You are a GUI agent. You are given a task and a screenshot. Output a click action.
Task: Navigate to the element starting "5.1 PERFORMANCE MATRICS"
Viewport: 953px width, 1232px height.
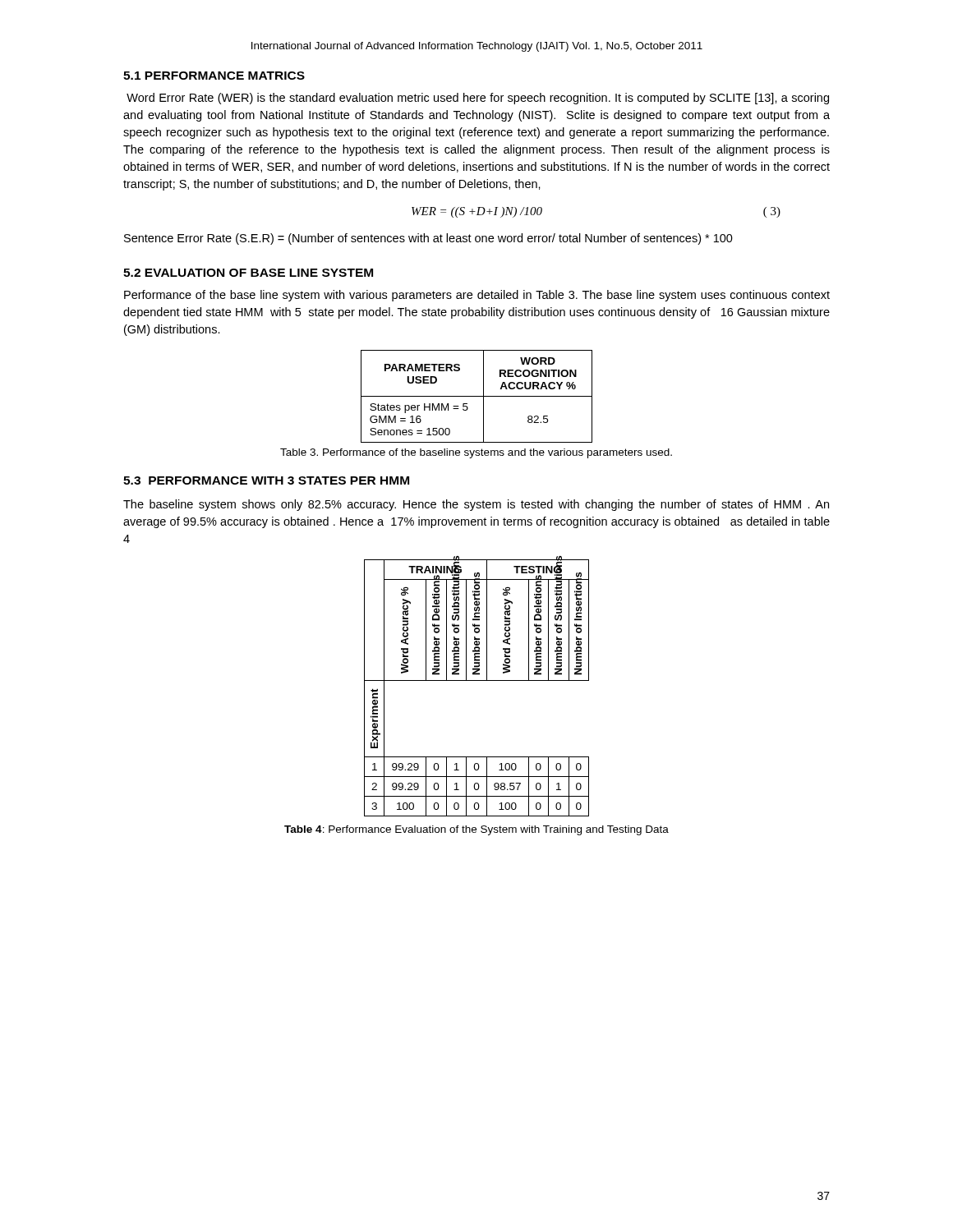(x=214, y=75)
